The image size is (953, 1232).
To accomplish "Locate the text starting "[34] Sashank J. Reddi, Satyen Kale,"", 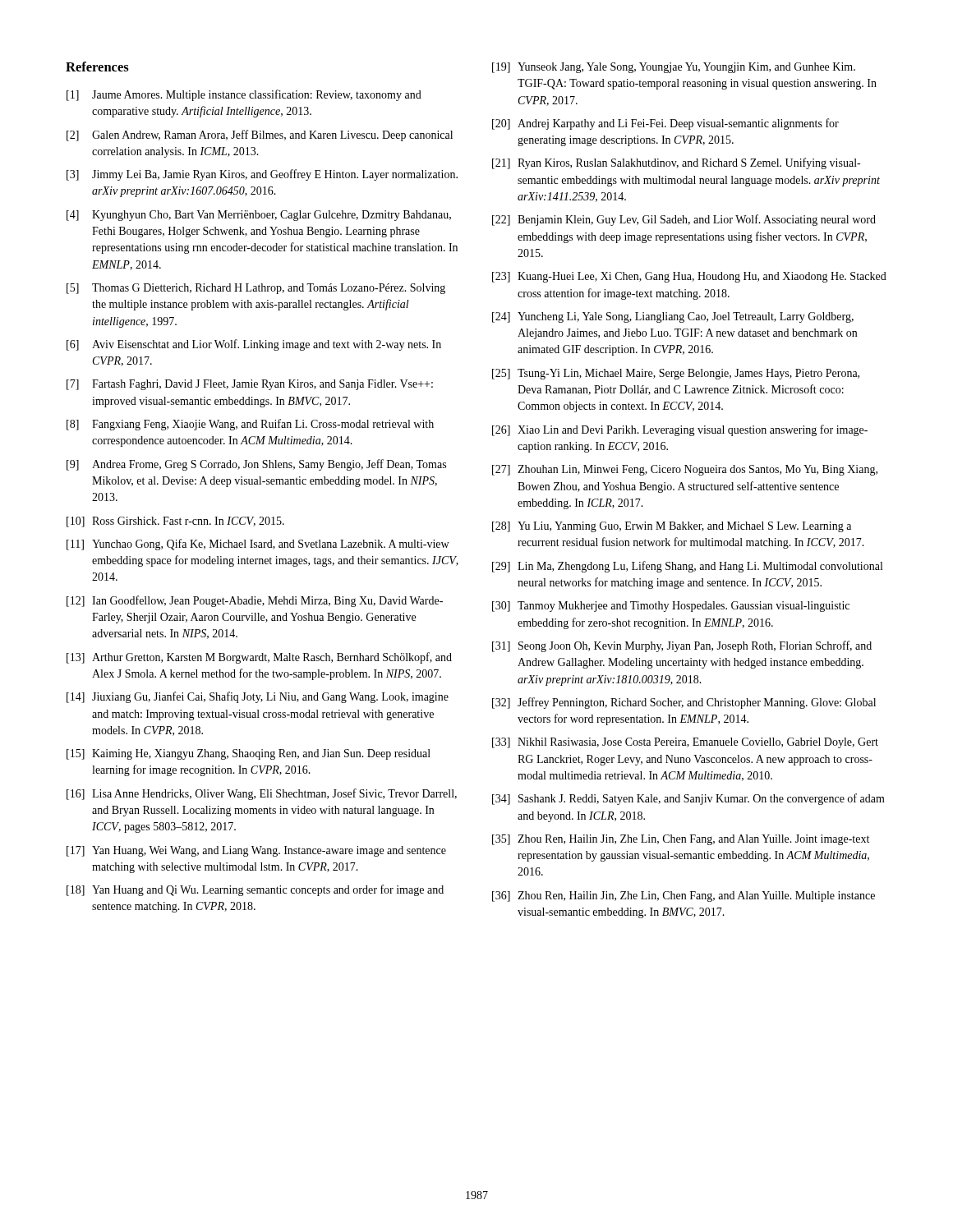I will pos(689,808).
